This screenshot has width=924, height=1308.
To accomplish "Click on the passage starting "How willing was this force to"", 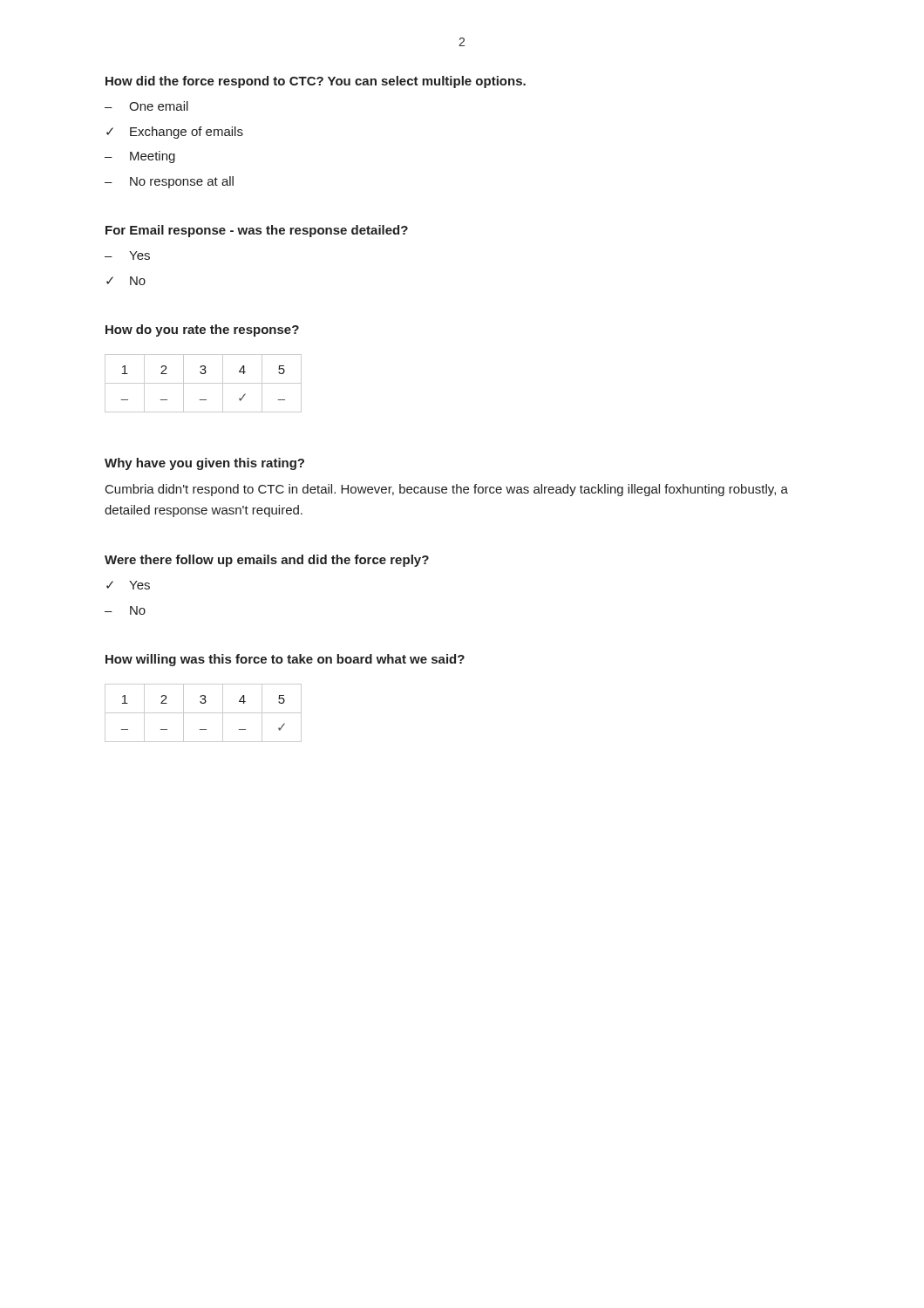I will tap(285, 659).
